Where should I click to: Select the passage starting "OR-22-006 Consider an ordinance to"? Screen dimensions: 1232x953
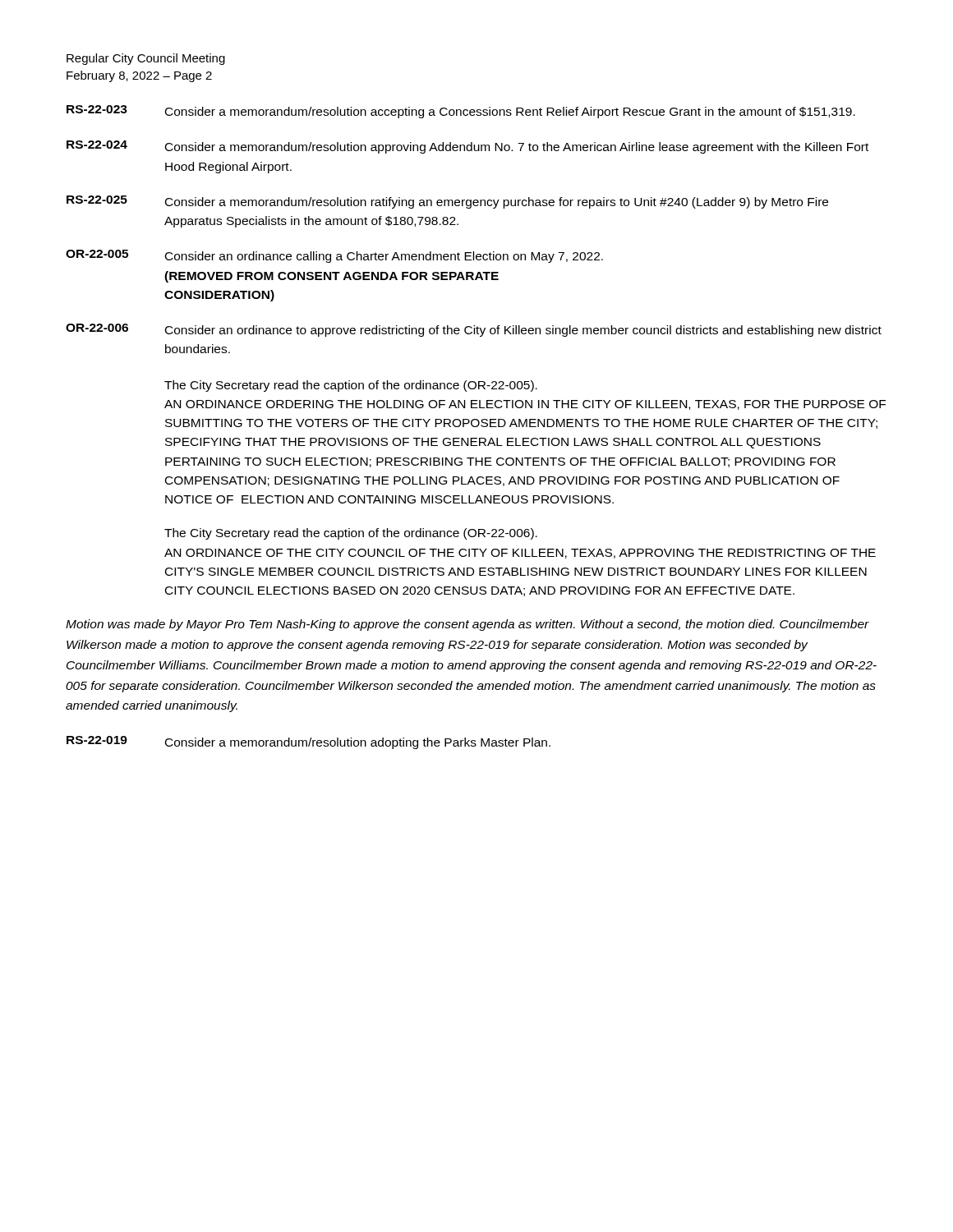[x=476, y=339]
